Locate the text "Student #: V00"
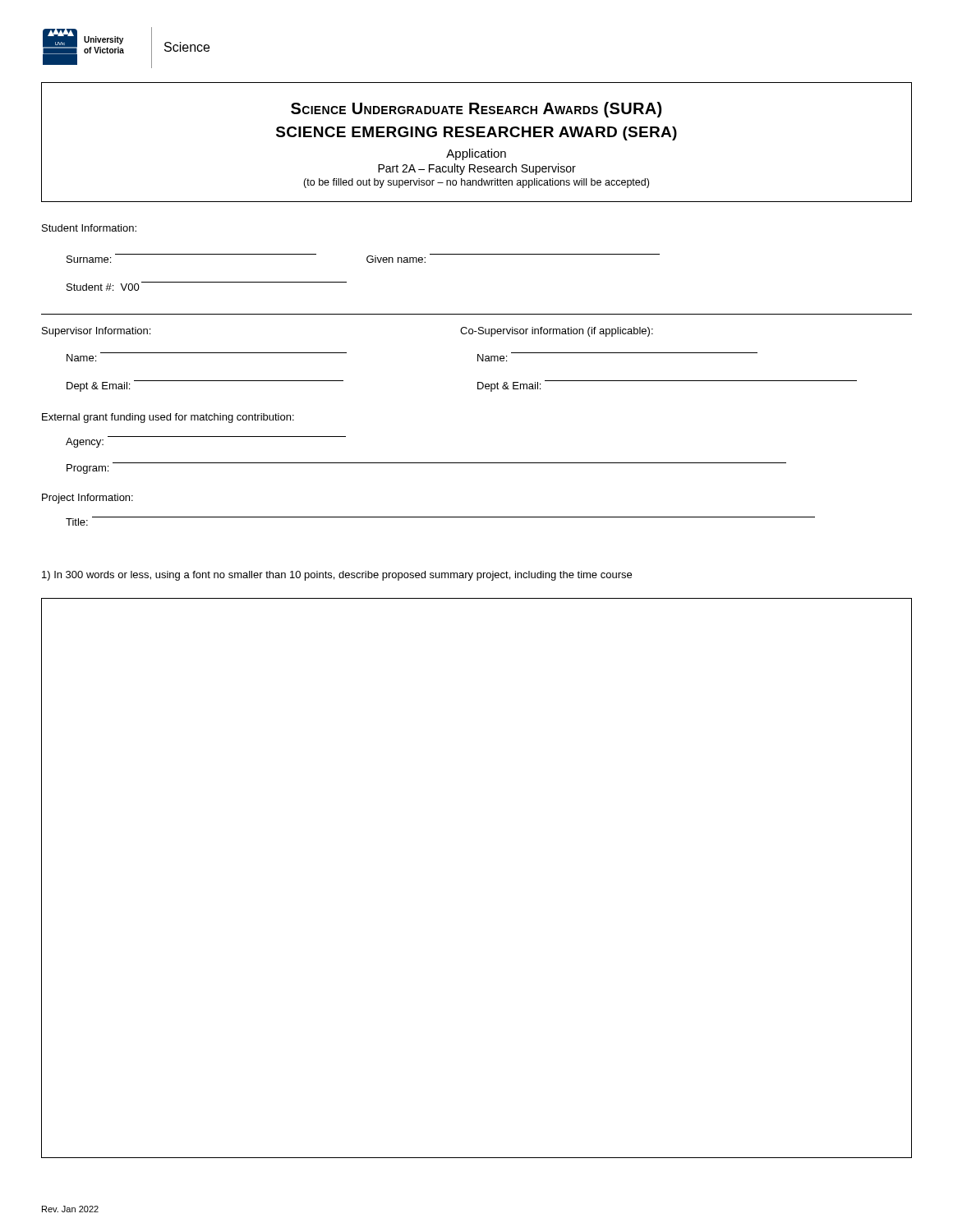 point(206,287)
